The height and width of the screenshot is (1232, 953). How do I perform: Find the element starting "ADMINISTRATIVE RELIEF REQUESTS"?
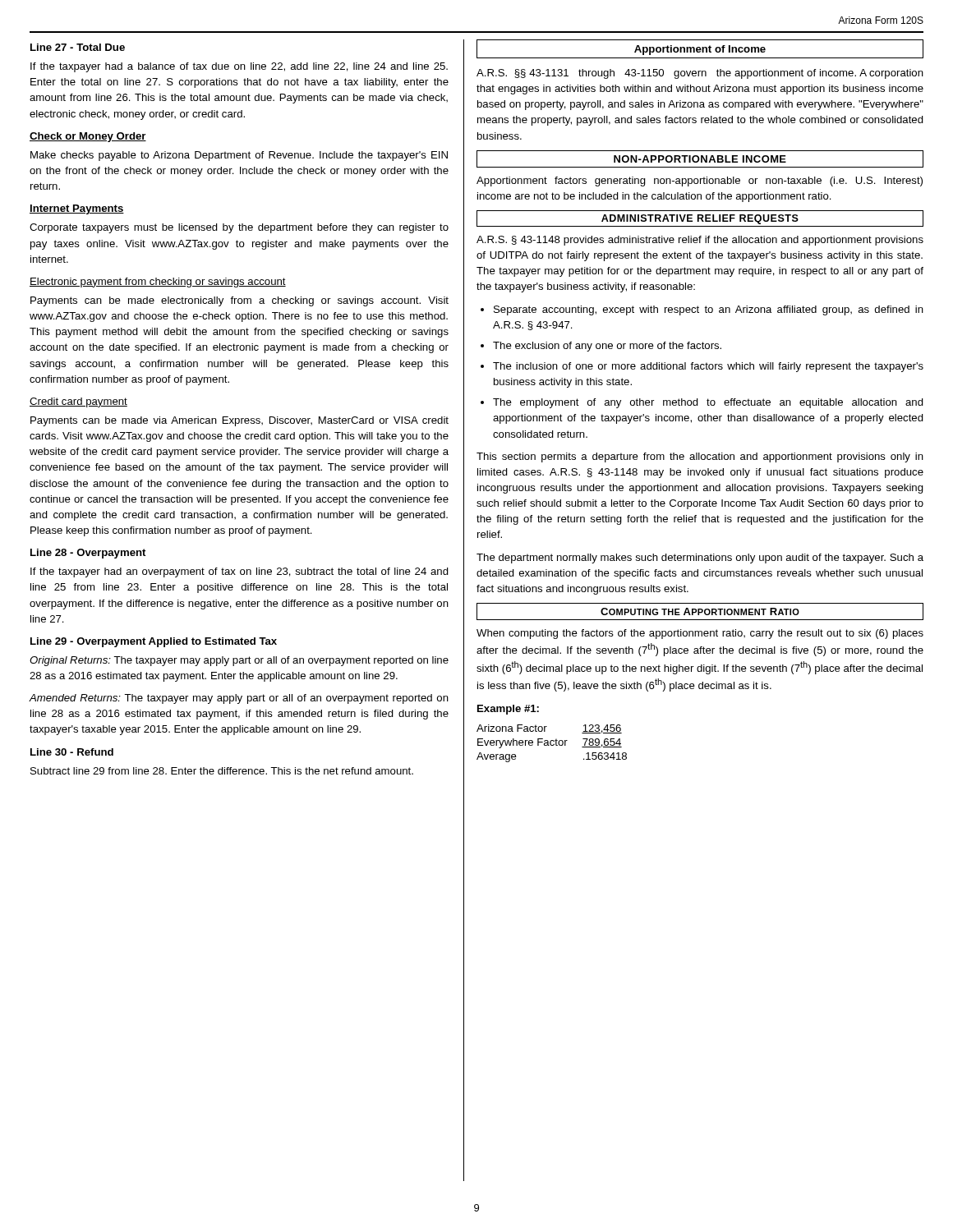point(700,218)
